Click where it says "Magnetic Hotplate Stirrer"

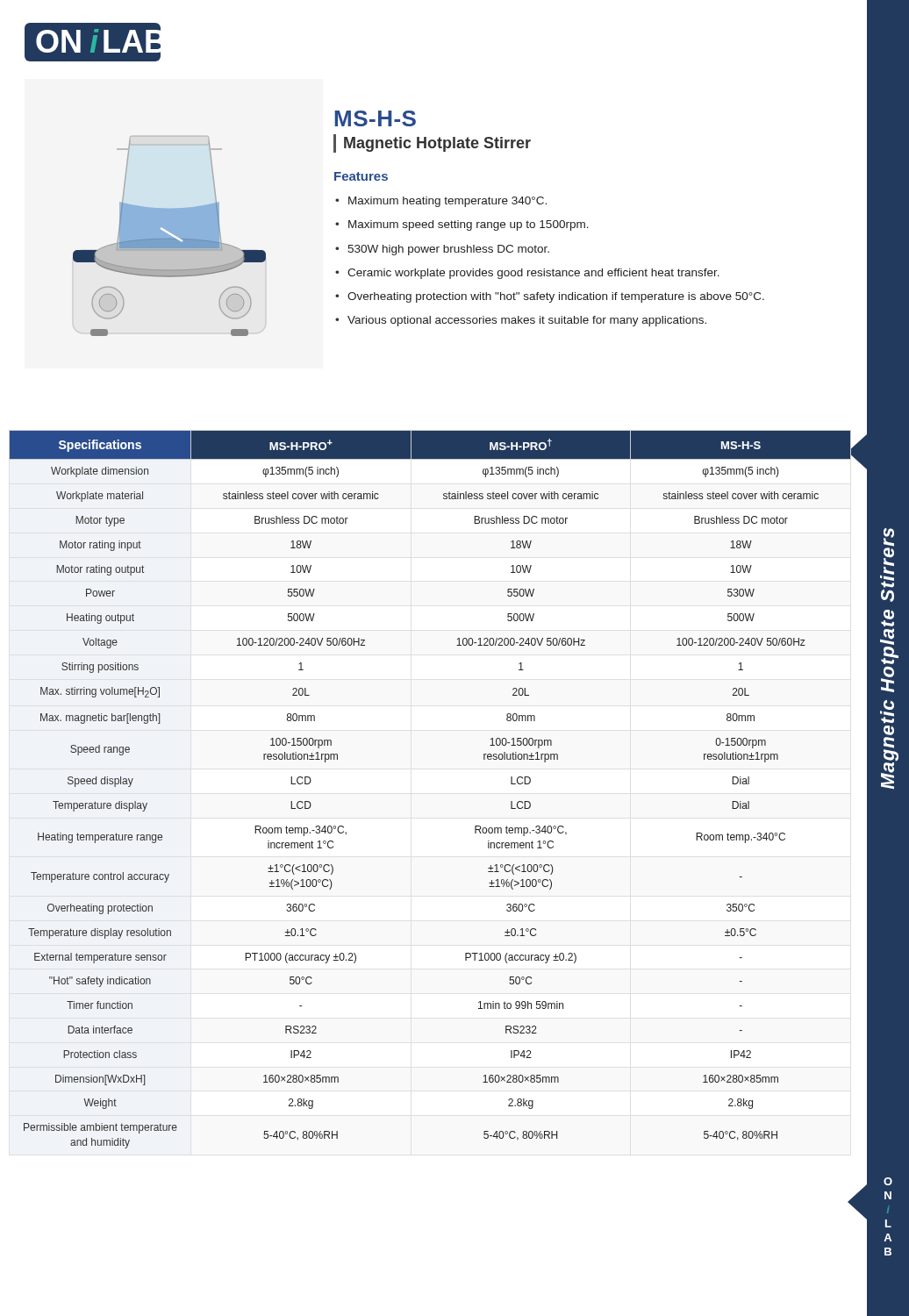pyautogui.click(x=437, y=143)
